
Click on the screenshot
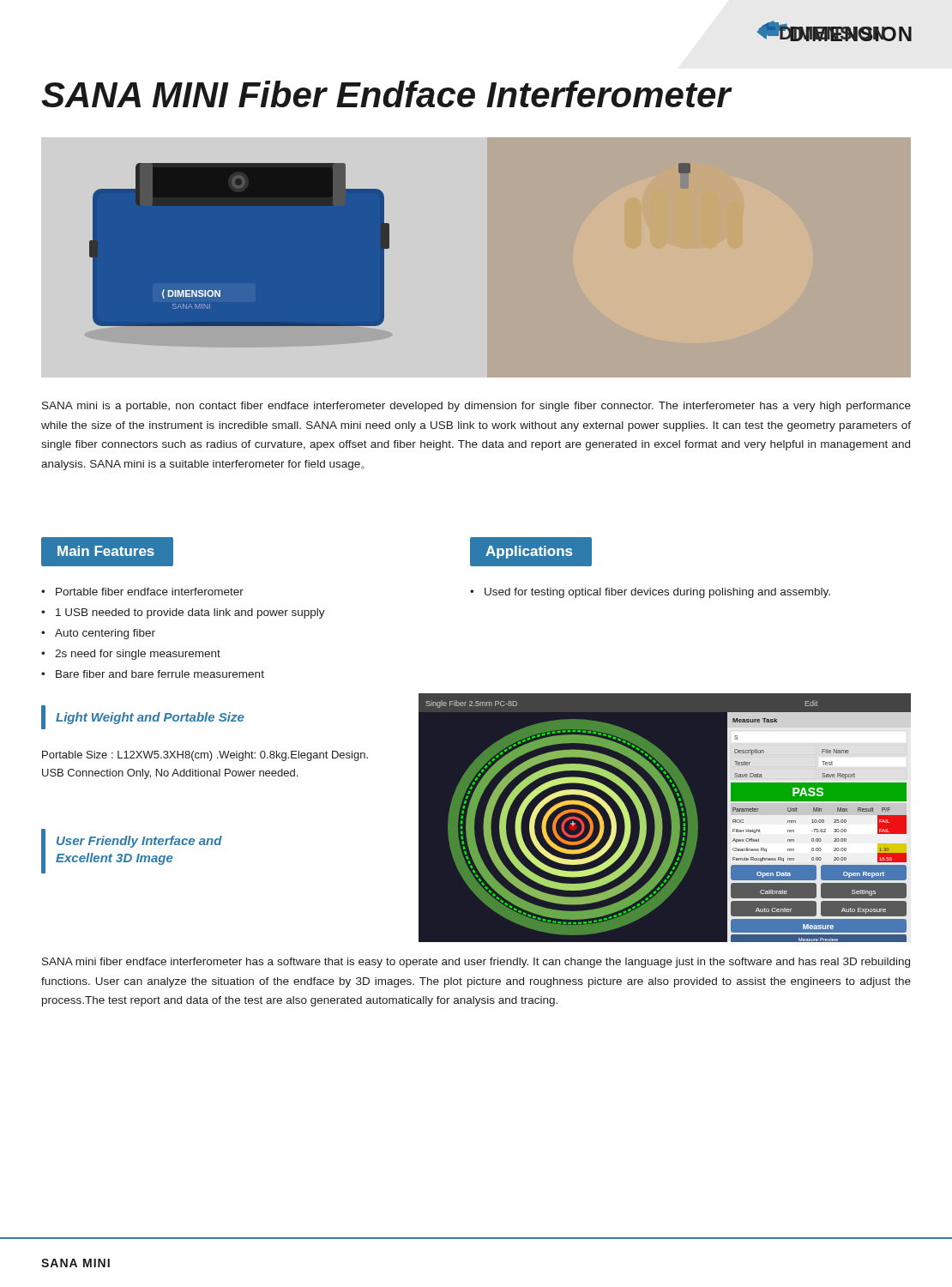[x=665, y=818]
